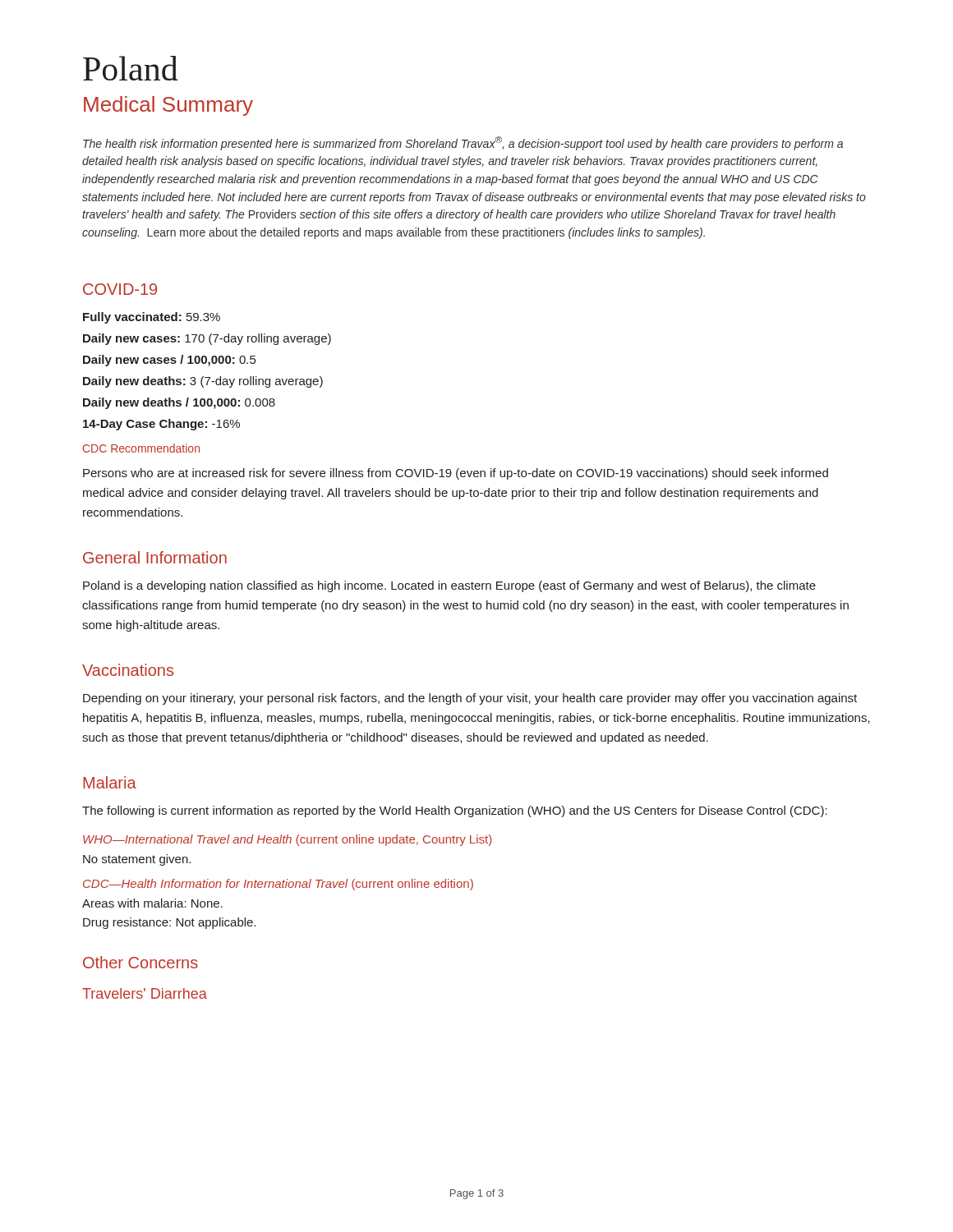Point to the passage starting "Daily new deaths: 3 (7-day rolling"
The image size is (953, 1232).
203,382
